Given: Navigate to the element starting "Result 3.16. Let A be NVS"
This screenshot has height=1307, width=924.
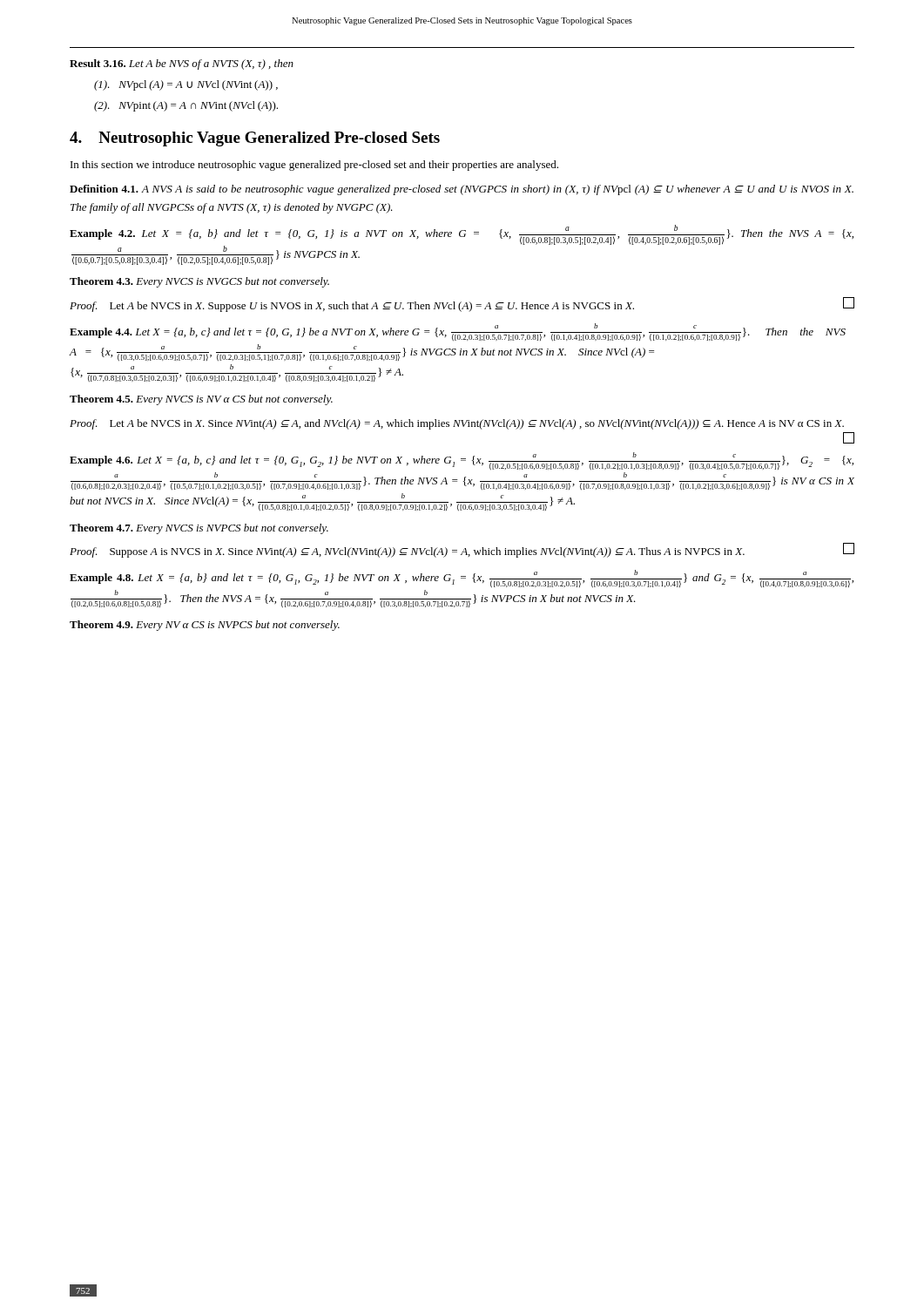Looking at the screenshot, I should 182,63.
